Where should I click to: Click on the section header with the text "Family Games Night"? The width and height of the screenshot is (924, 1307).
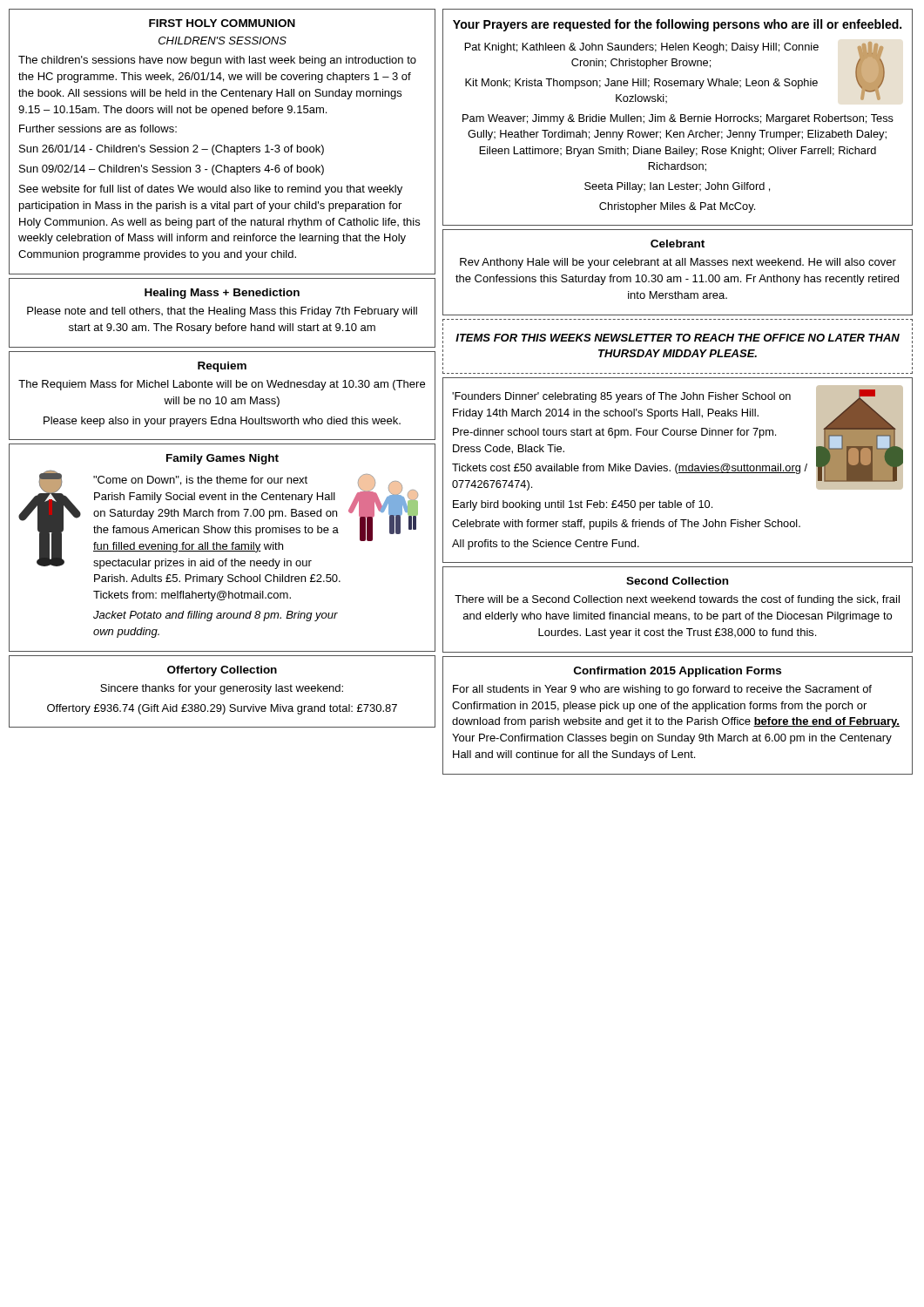tap(222, 458)
